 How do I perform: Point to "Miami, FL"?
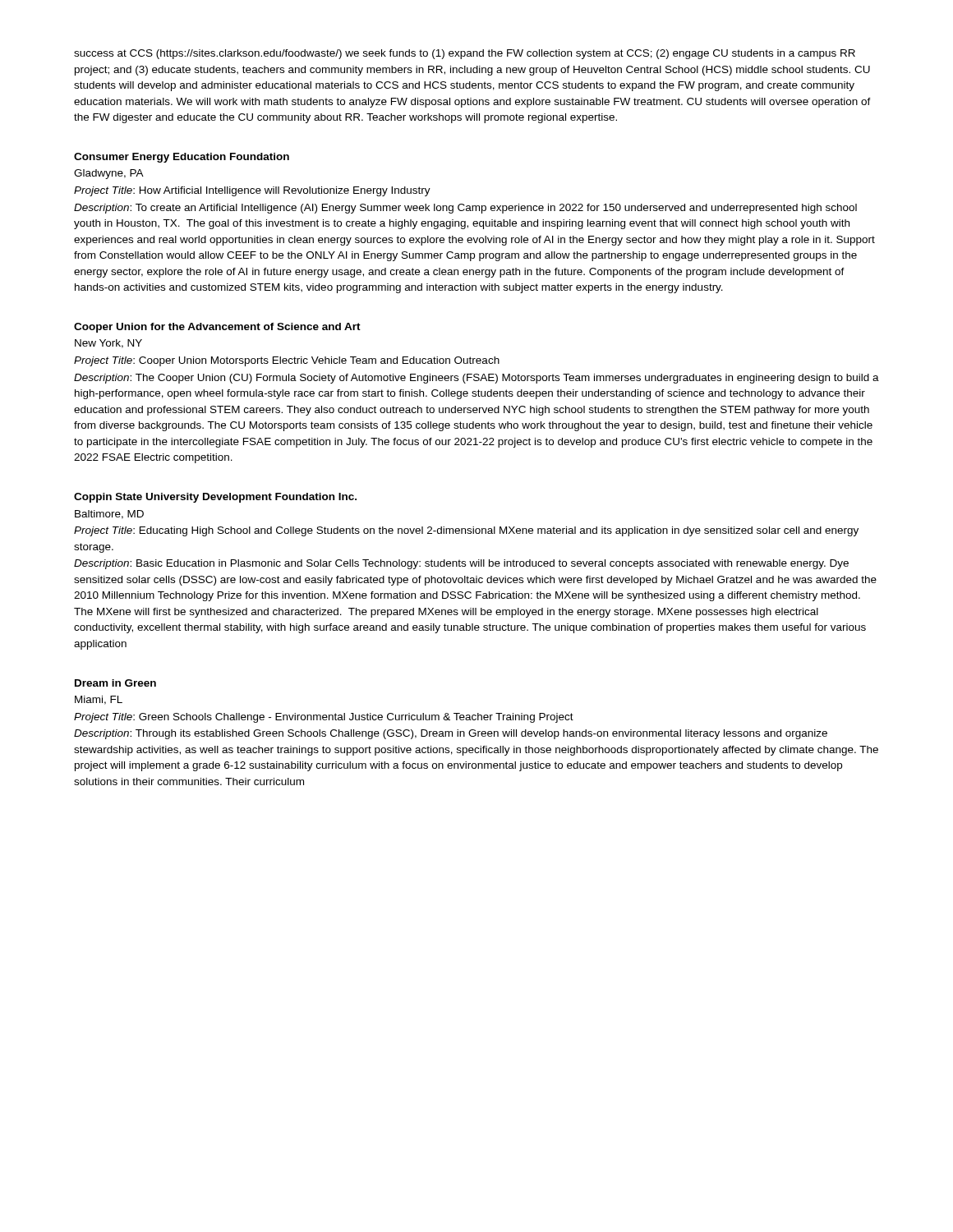(x=98, y=700)
